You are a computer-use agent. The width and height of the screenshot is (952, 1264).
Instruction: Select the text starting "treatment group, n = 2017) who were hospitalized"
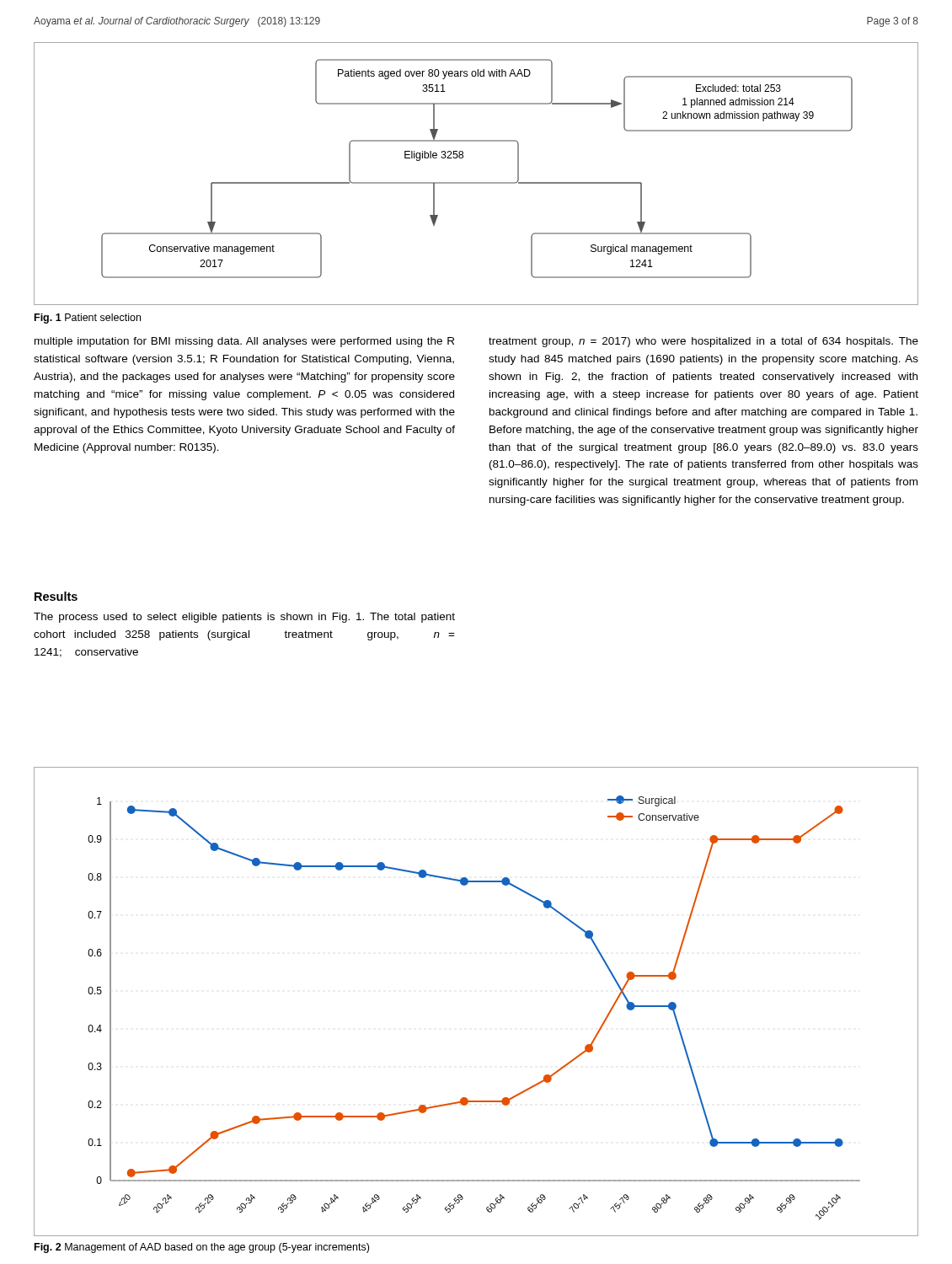[x=703, y=421]
